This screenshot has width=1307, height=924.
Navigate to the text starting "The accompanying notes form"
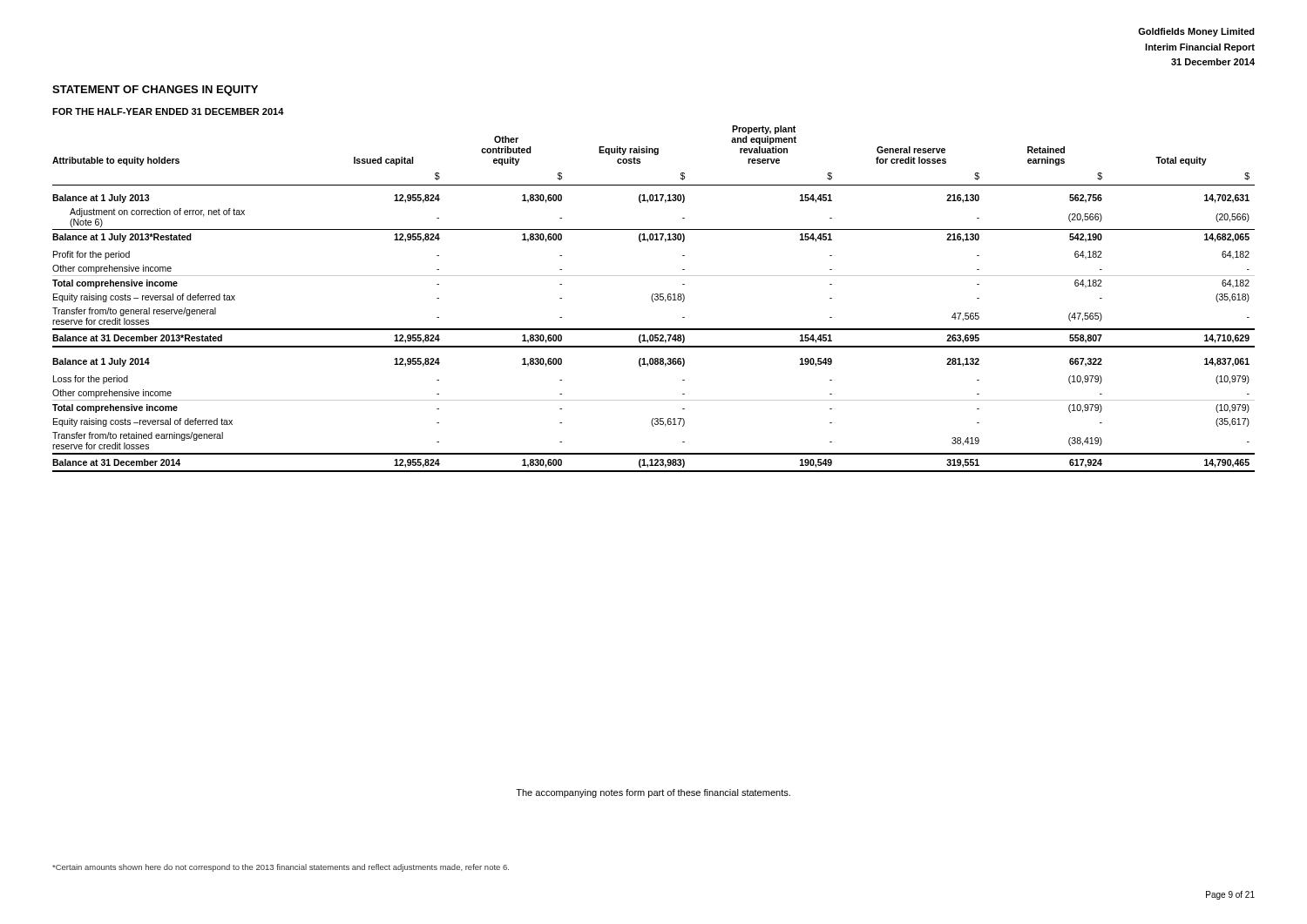[x=654, y=792]
